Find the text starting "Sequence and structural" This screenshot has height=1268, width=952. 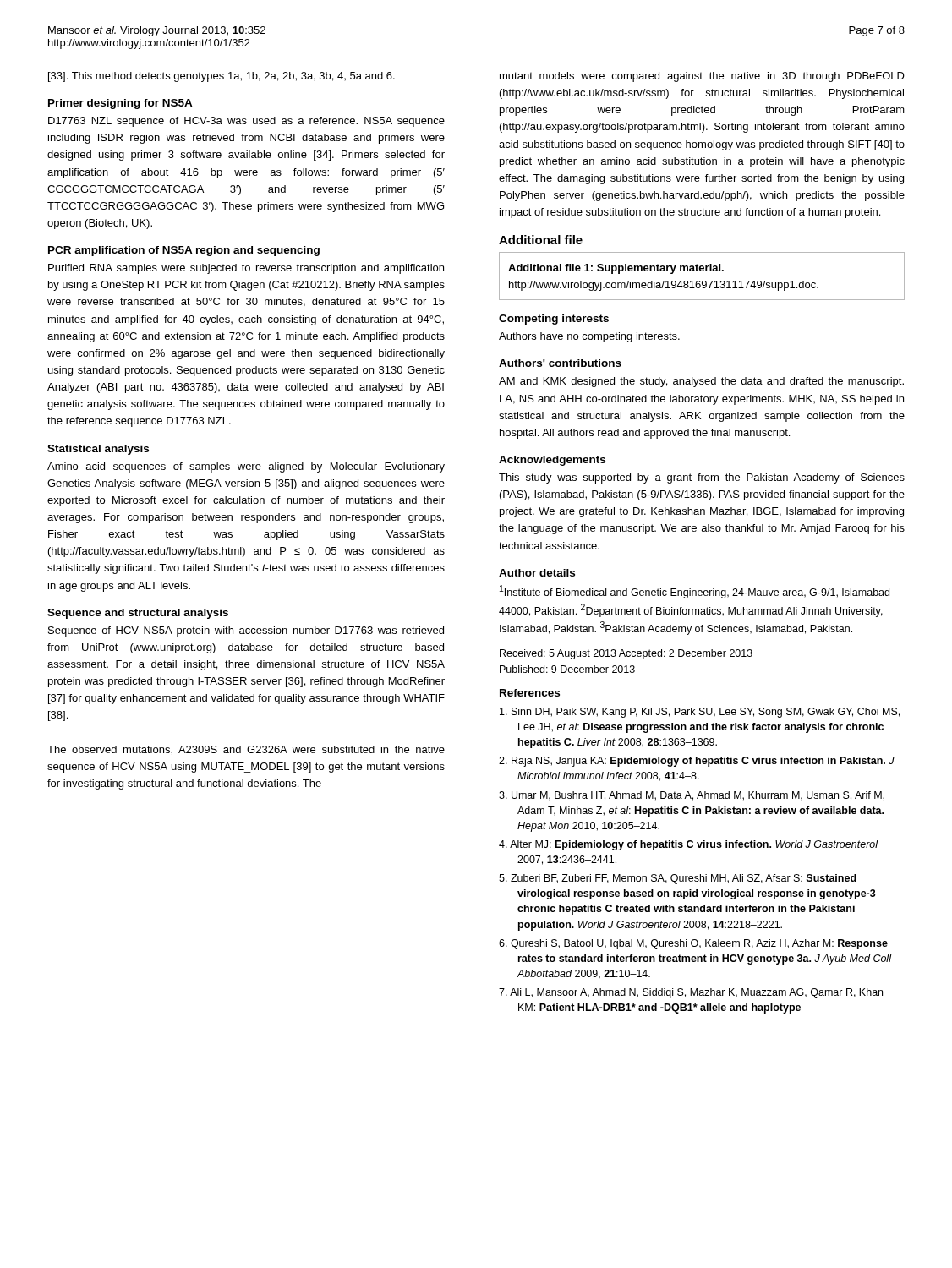pyautogui.click(x=138, y=612)
